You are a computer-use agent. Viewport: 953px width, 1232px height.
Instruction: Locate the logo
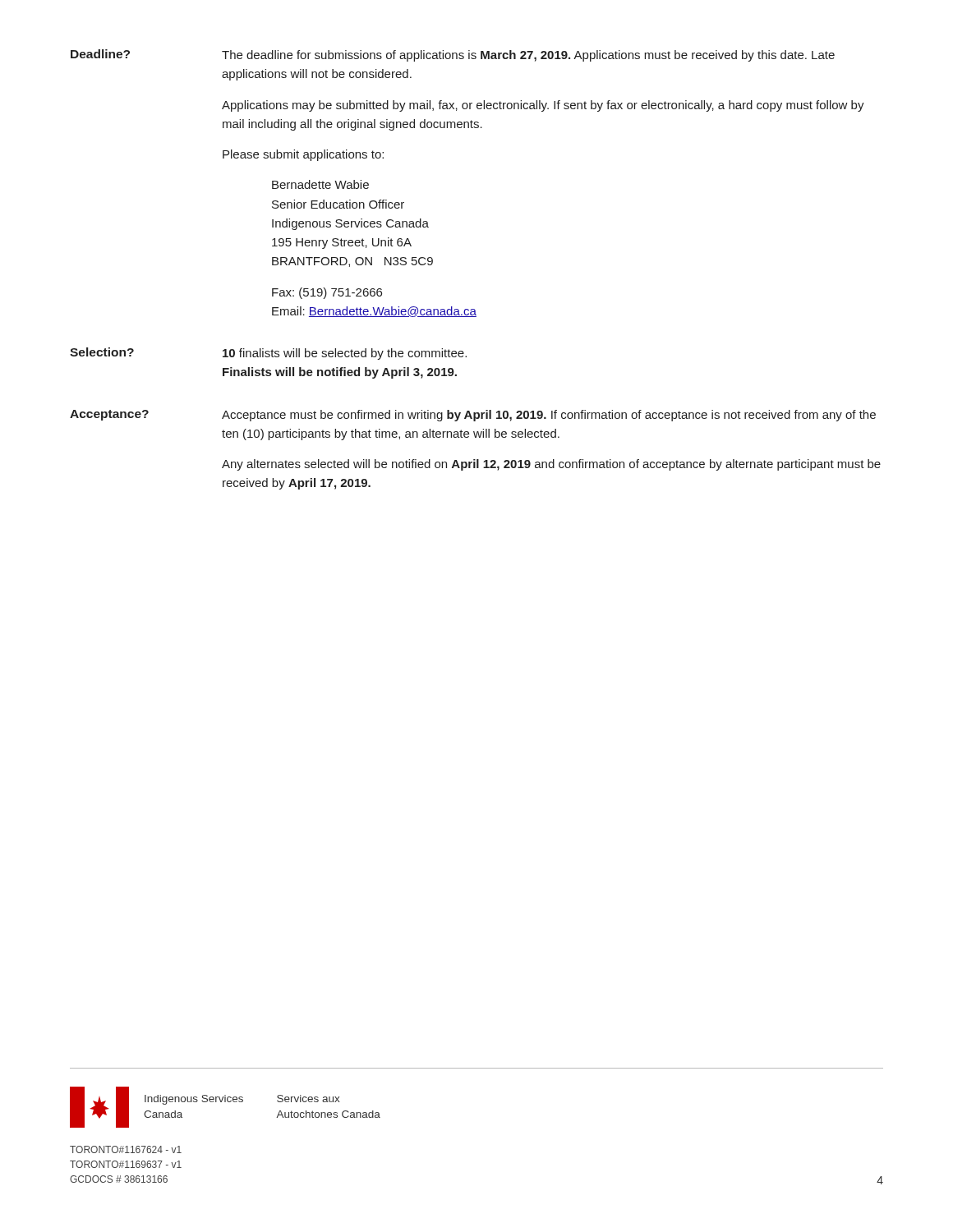coord(476,1107)
